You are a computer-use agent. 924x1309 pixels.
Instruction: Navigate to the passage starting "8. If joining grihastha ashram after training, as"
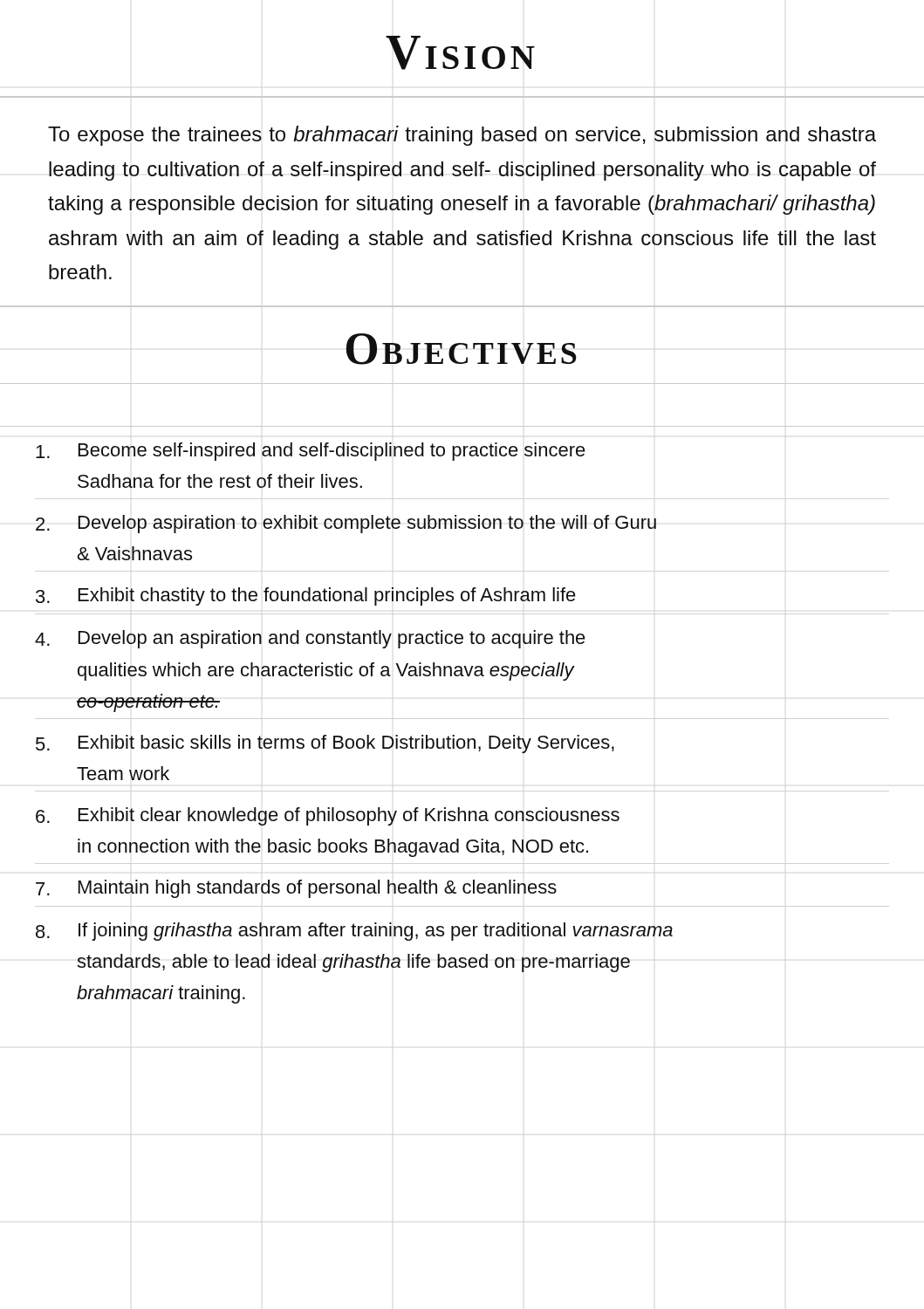462,962
